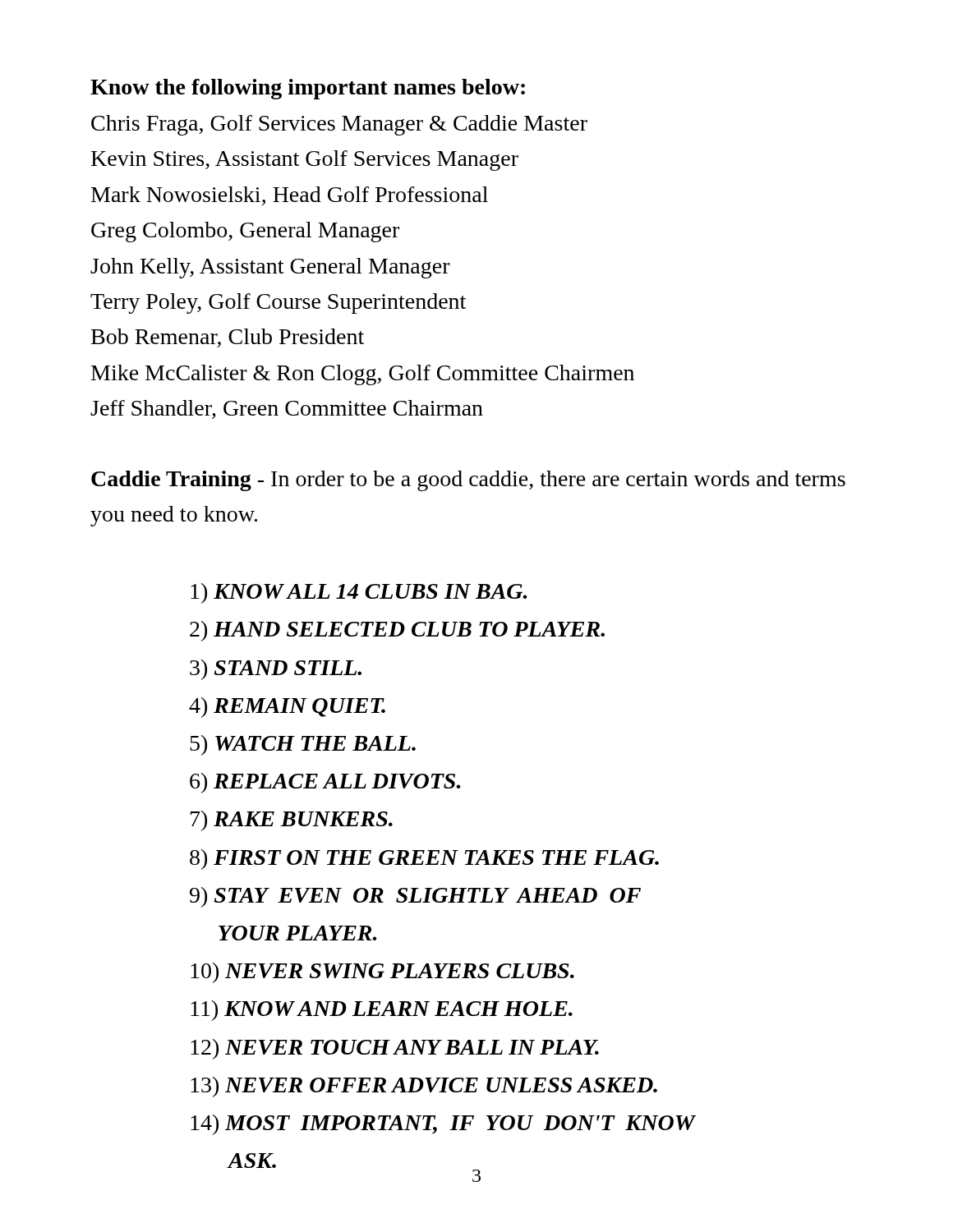Where does it say "3) STAND STILL."?

[276, 667]
